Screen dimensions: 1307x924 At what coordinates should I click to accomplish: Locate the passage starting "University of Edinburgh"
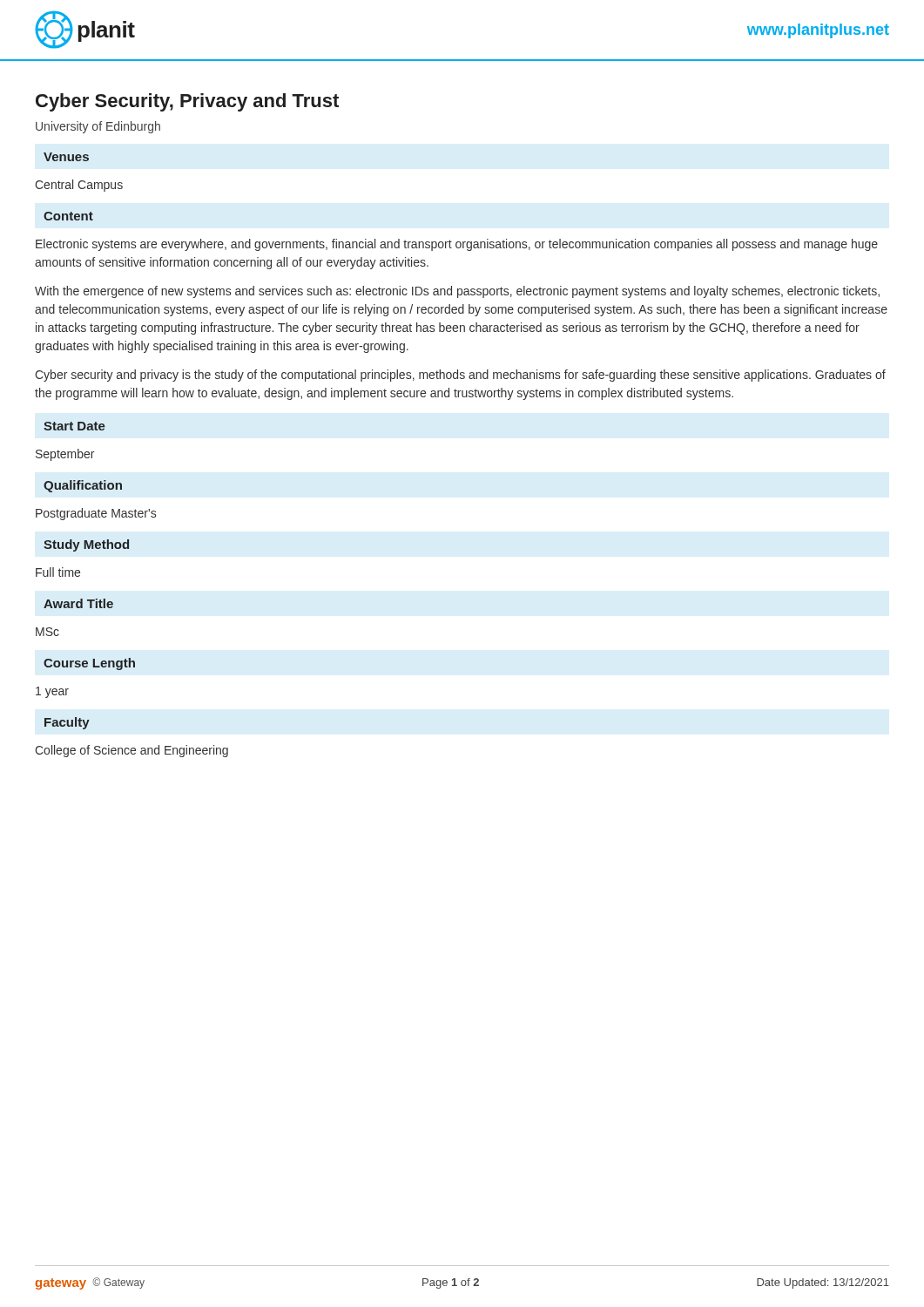pos(98,126)
